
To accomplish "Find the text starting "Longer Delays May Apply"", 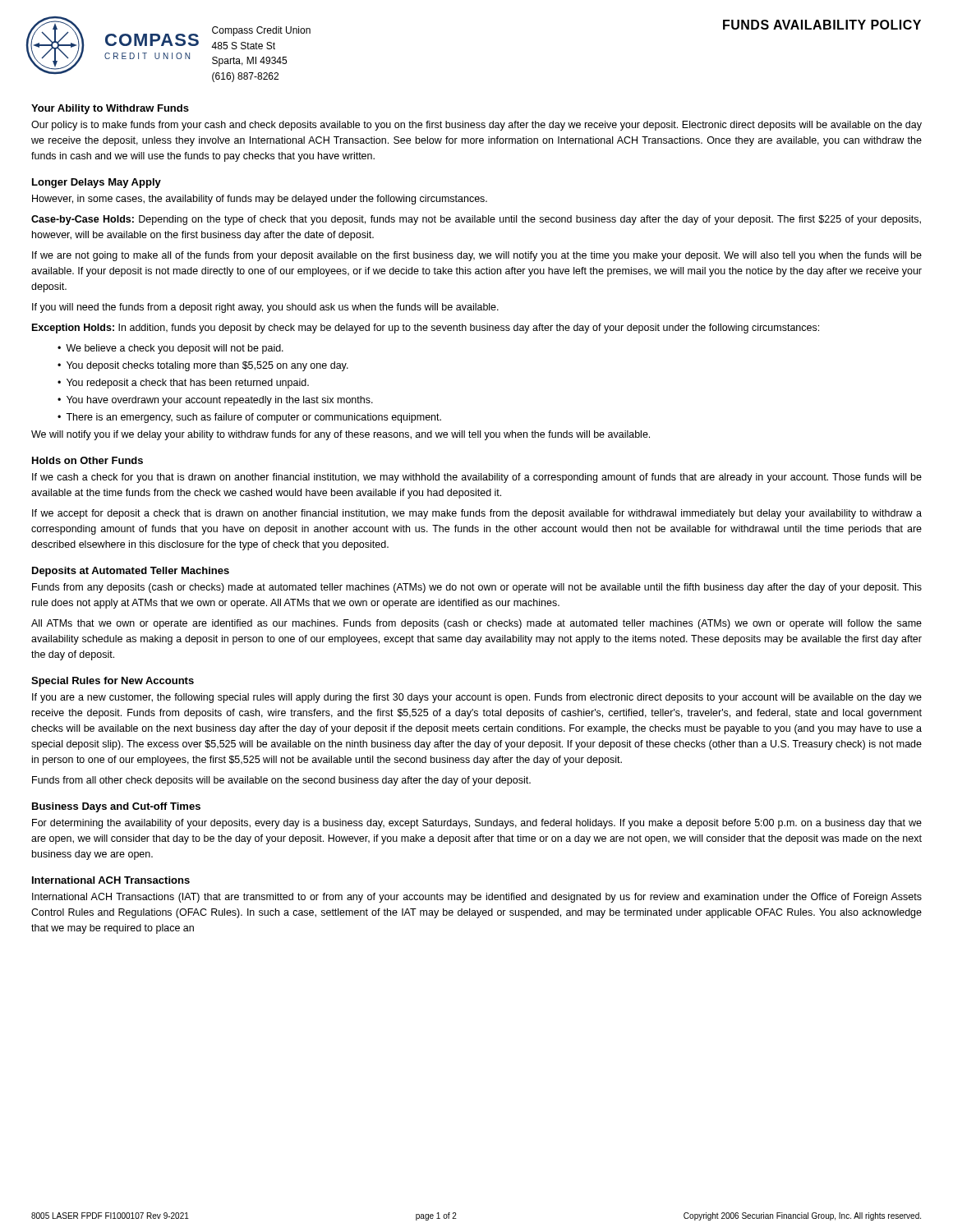I will [96, 182].
